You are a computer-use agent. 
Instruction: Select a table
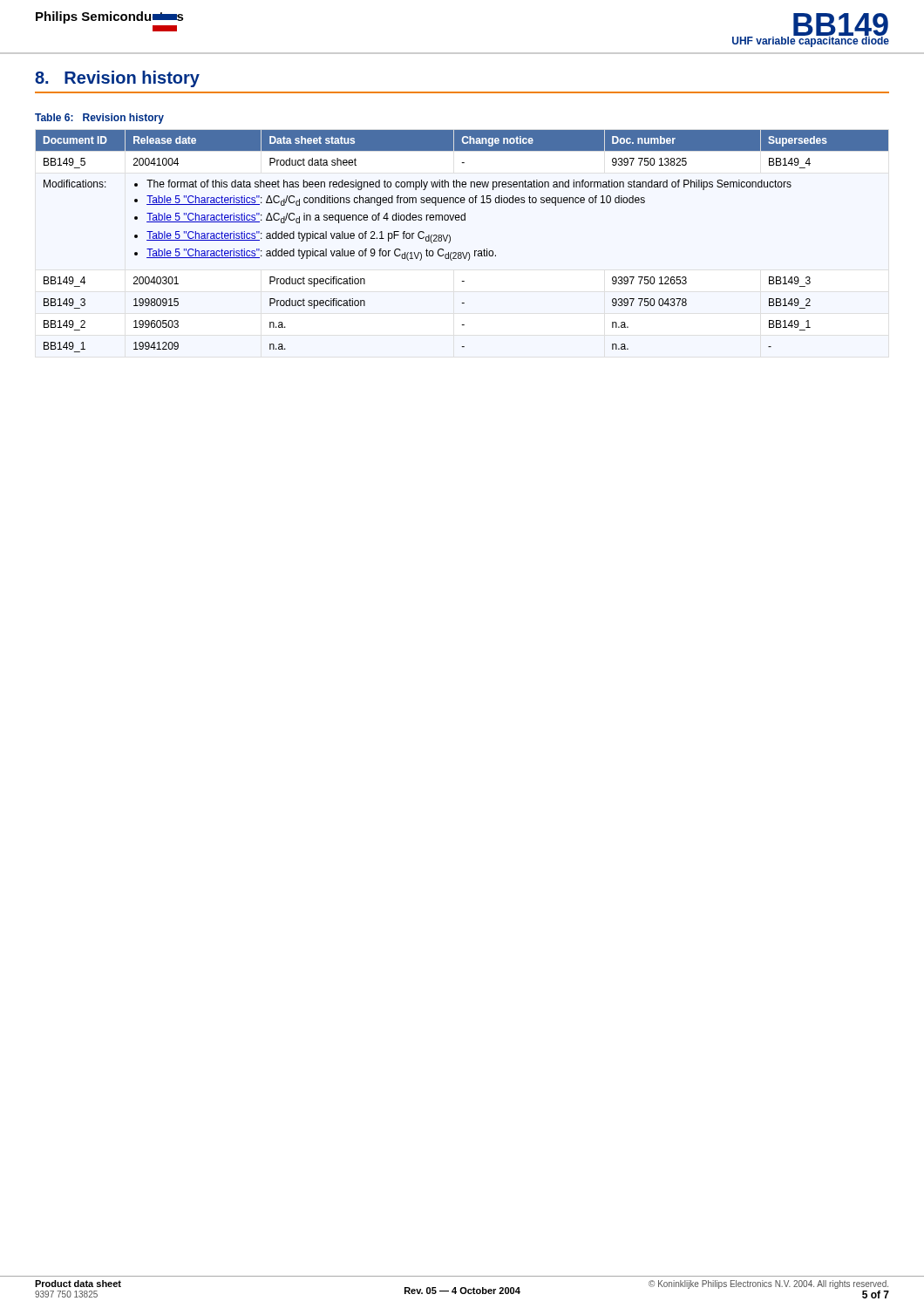click(462, 243)
